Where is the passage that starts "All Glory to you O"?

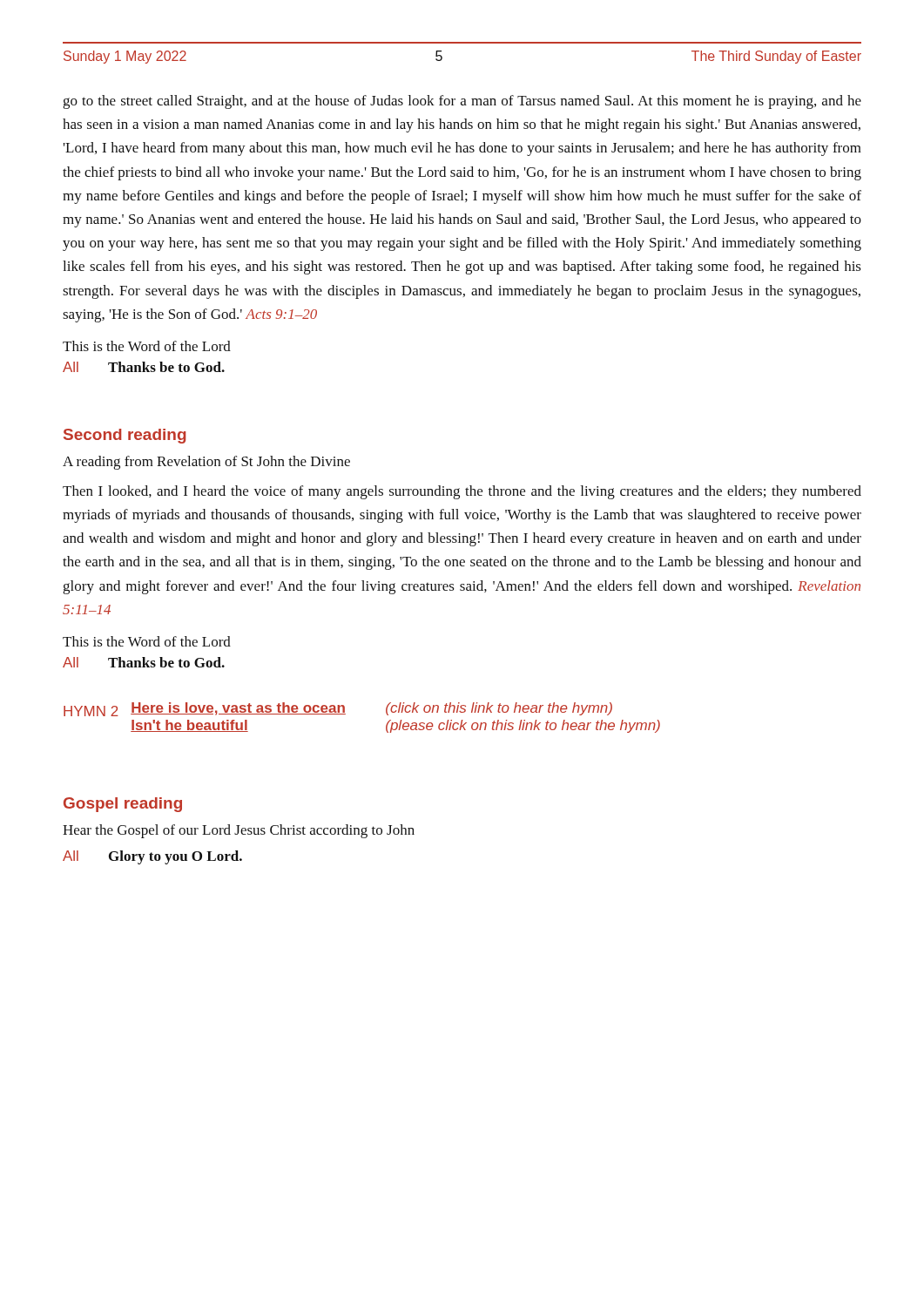click(153, 857)
